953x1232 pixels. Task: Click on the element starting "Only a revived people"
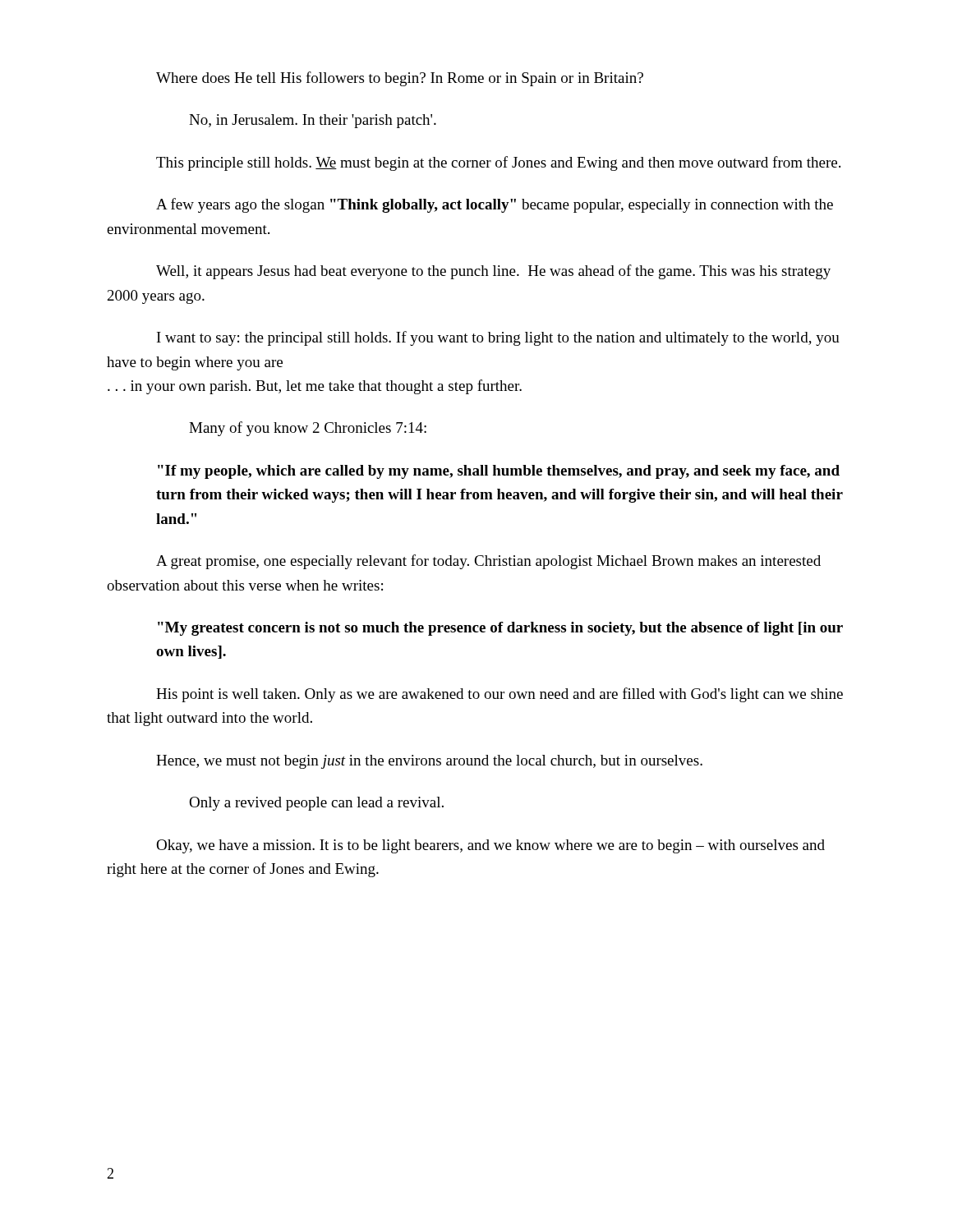click(x=317, y=802)
